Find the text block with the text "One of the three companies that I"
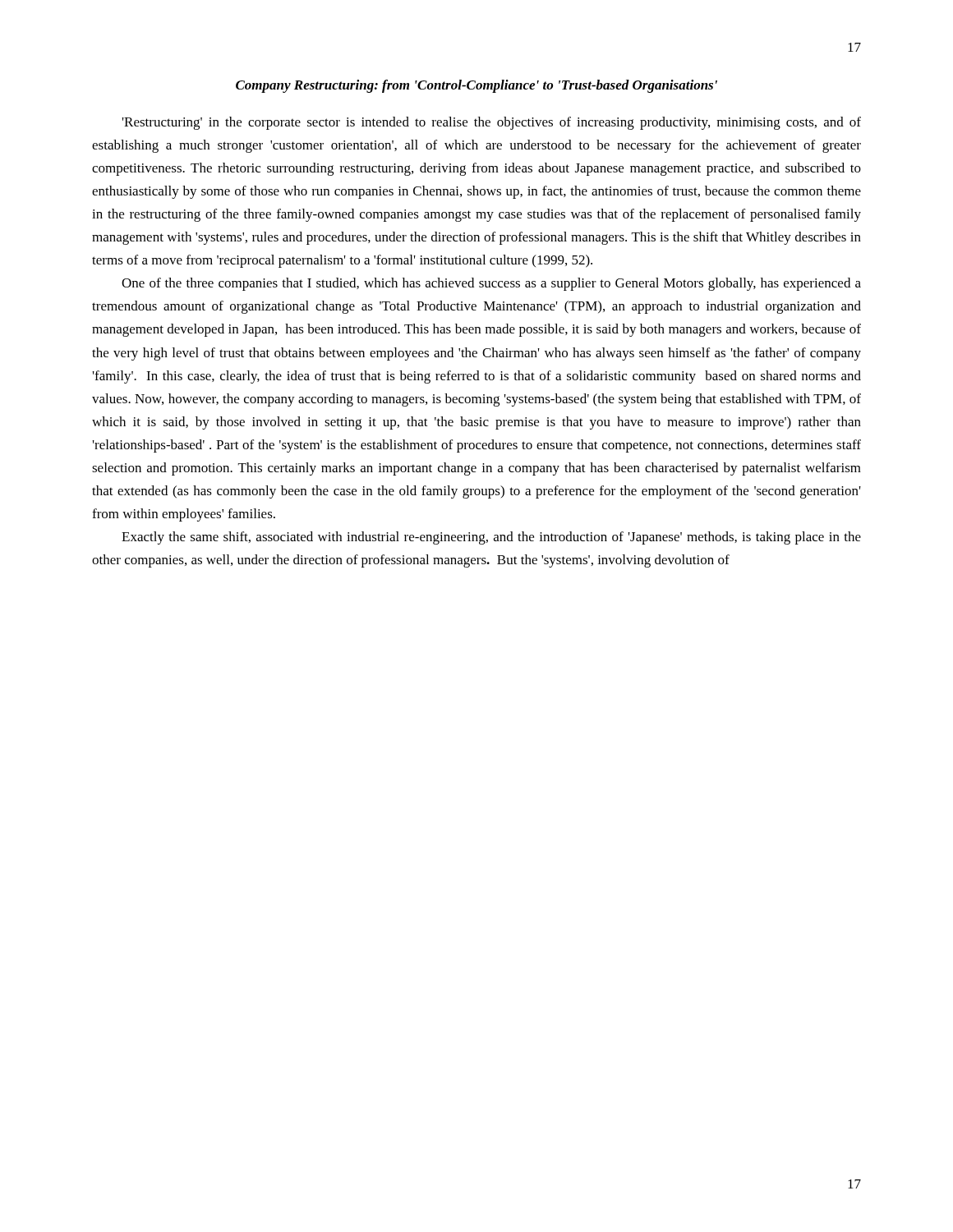This screenshot has width=953, height=1232. tap(476, 398)
